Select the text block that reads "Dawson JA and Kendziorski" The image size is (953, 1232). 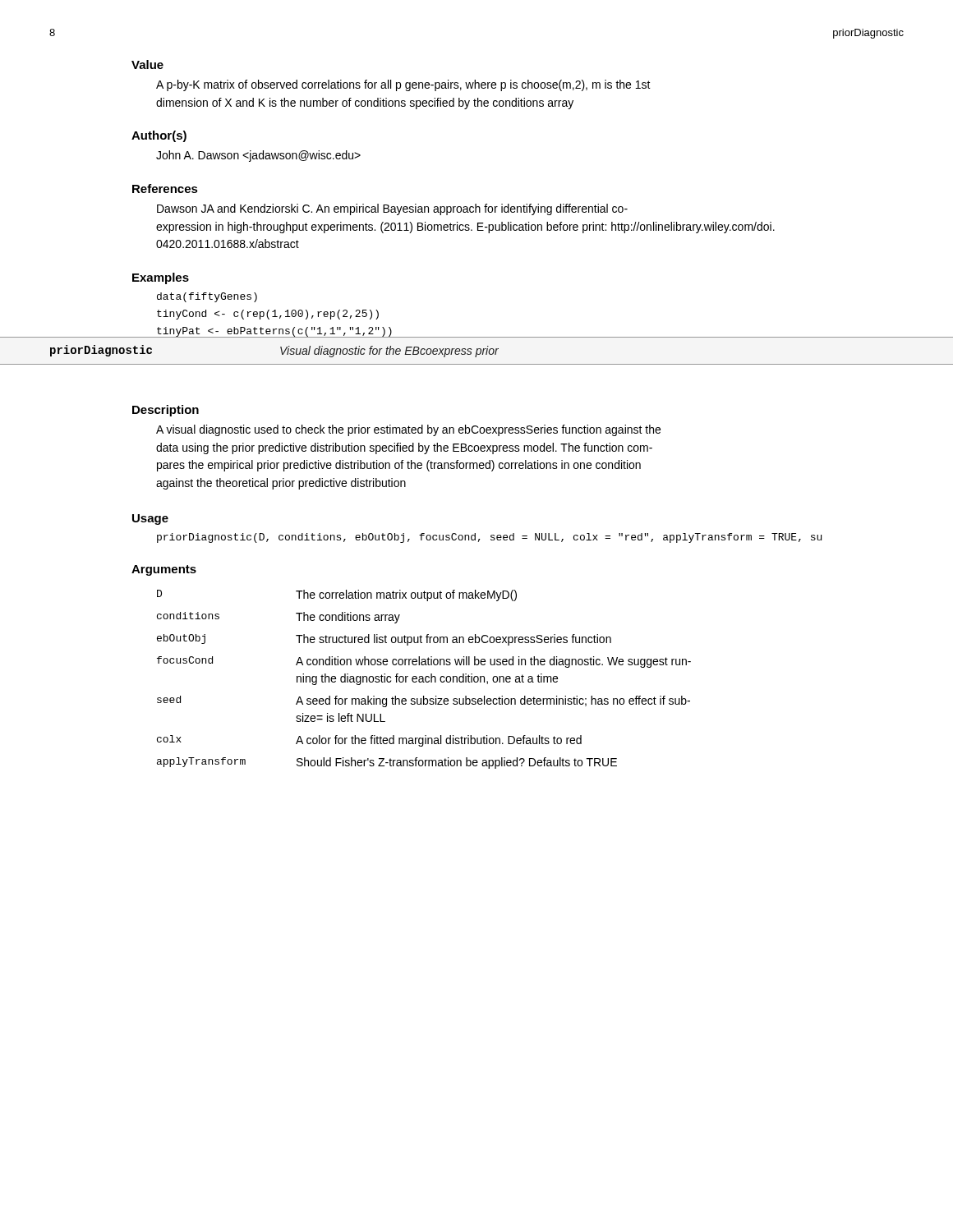[466, 226]
